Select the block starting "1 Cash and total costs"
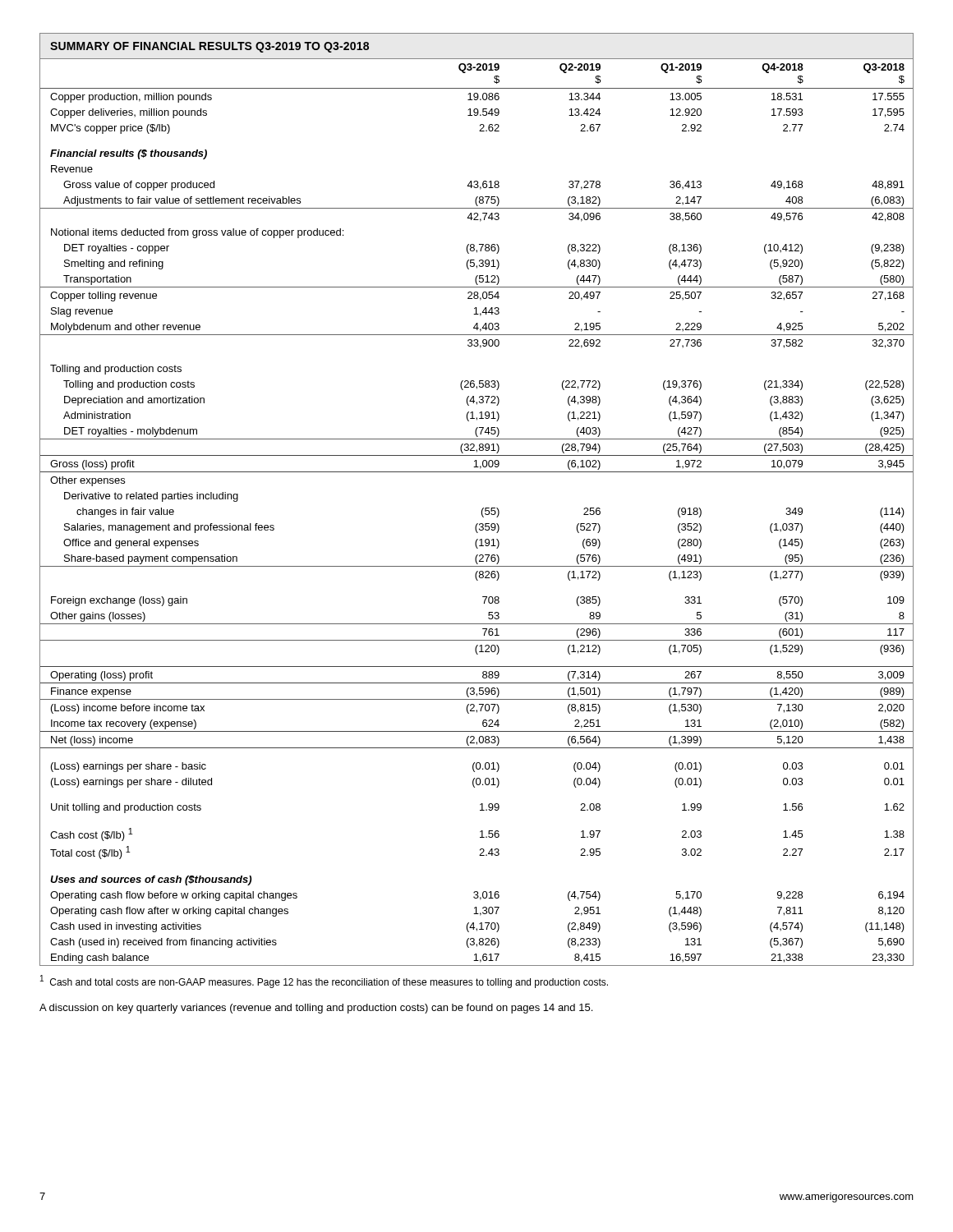Viewport: 953px width, 1232px height. 324,981
